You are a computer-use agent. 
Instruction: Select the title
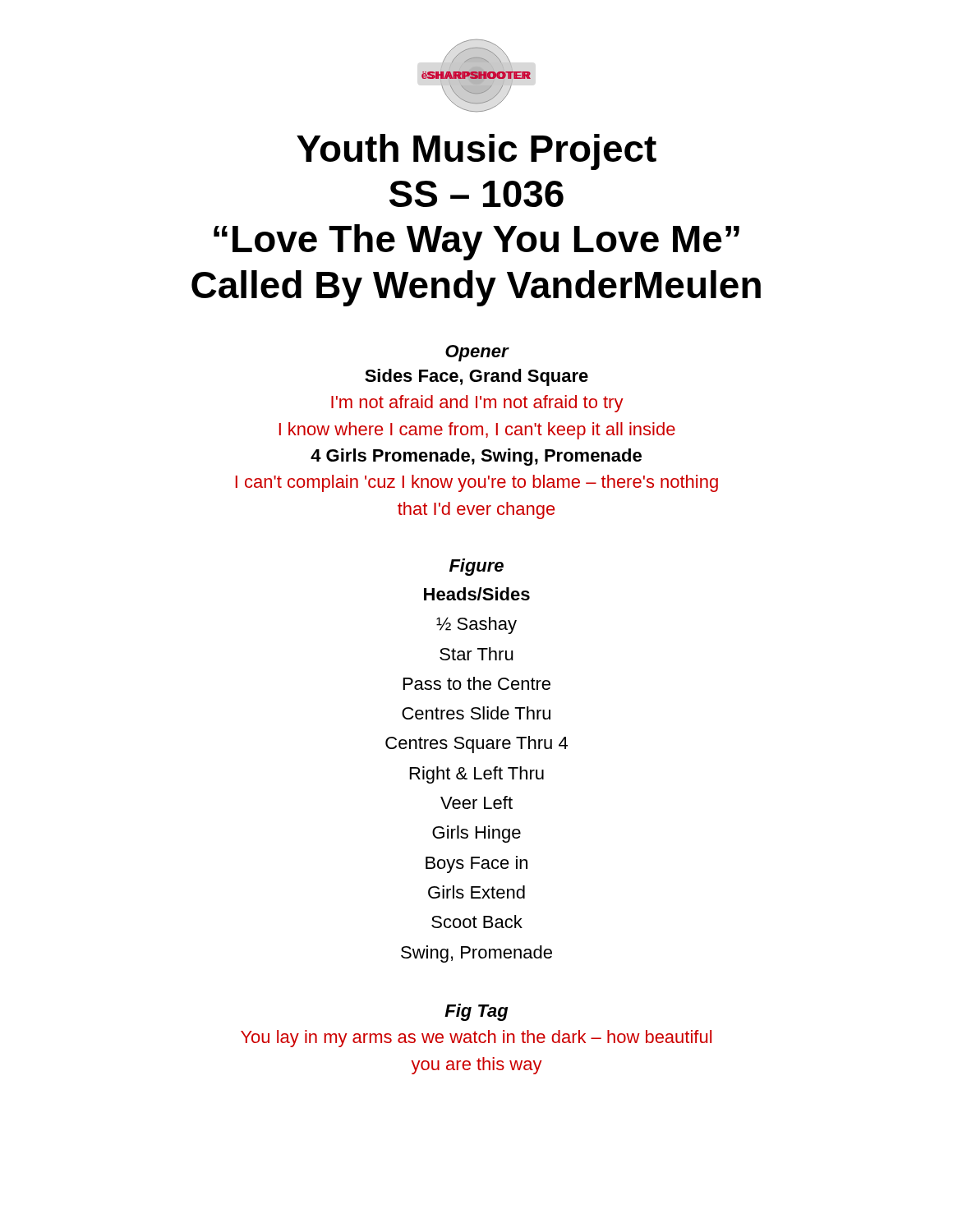(476, 217)
